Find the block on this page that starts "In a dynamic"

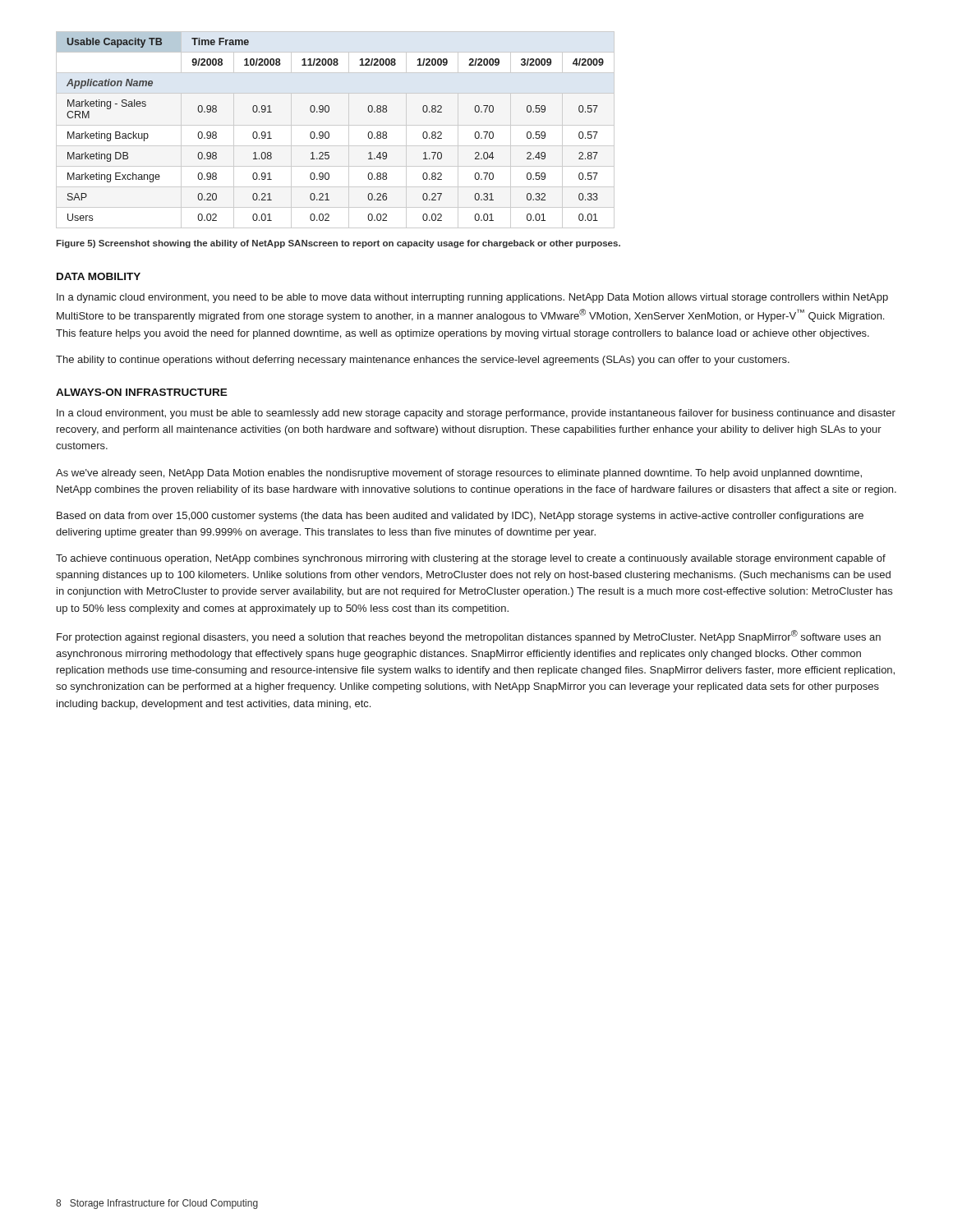472,315
